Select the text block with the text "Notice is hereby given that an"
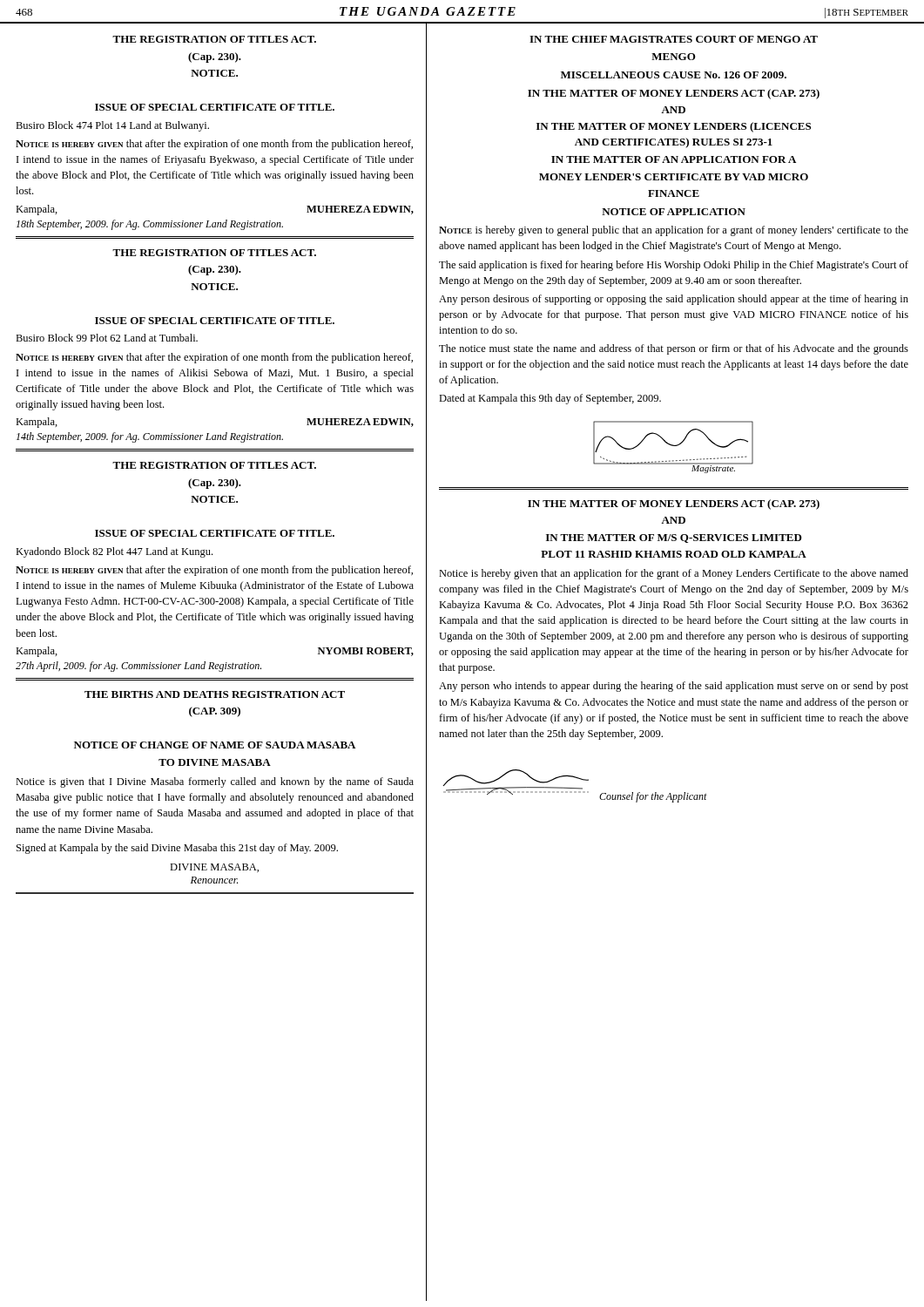 click(674, 620)
